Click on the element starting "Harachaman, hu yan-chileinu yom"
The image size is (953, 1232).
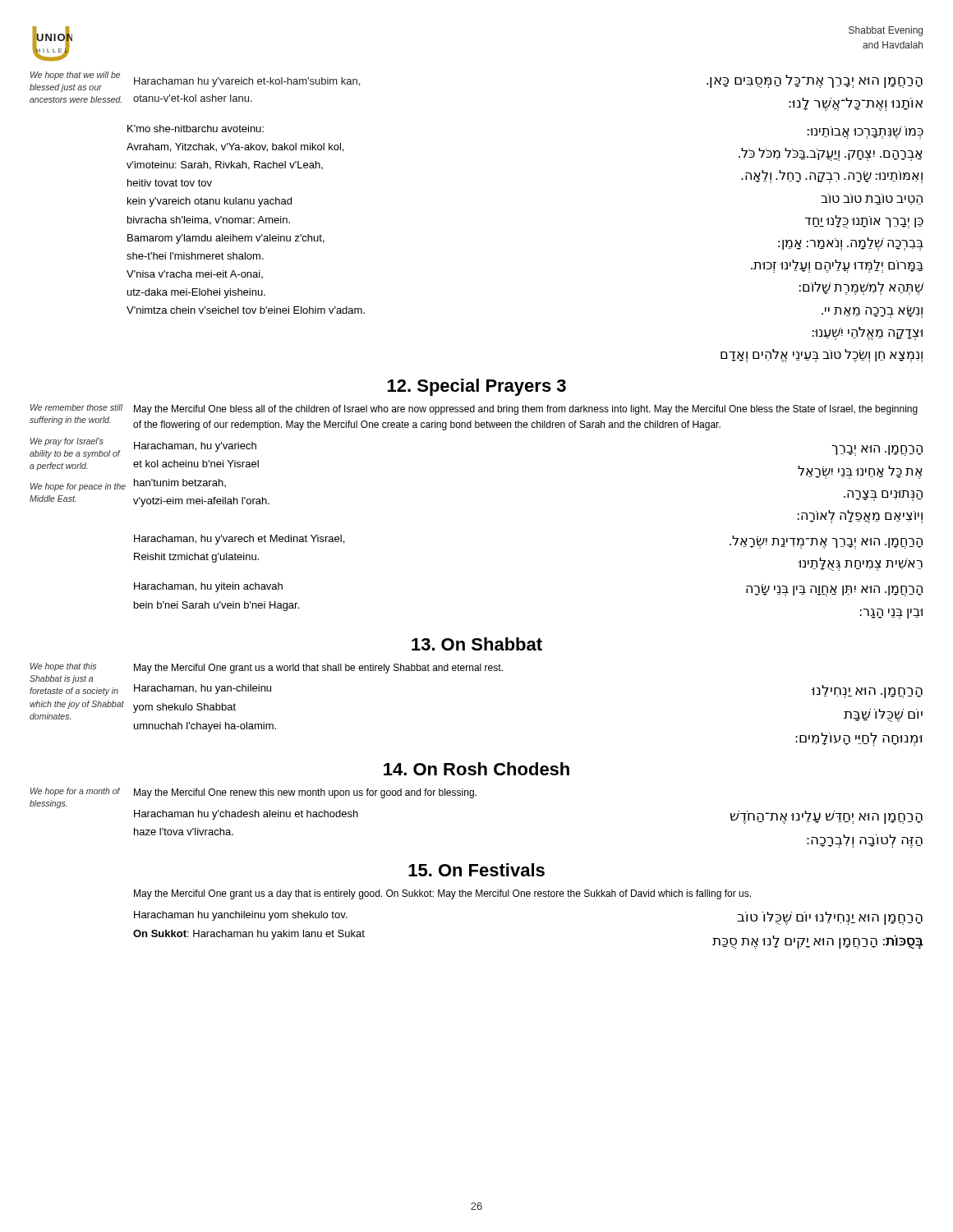(x=202, y=691)
